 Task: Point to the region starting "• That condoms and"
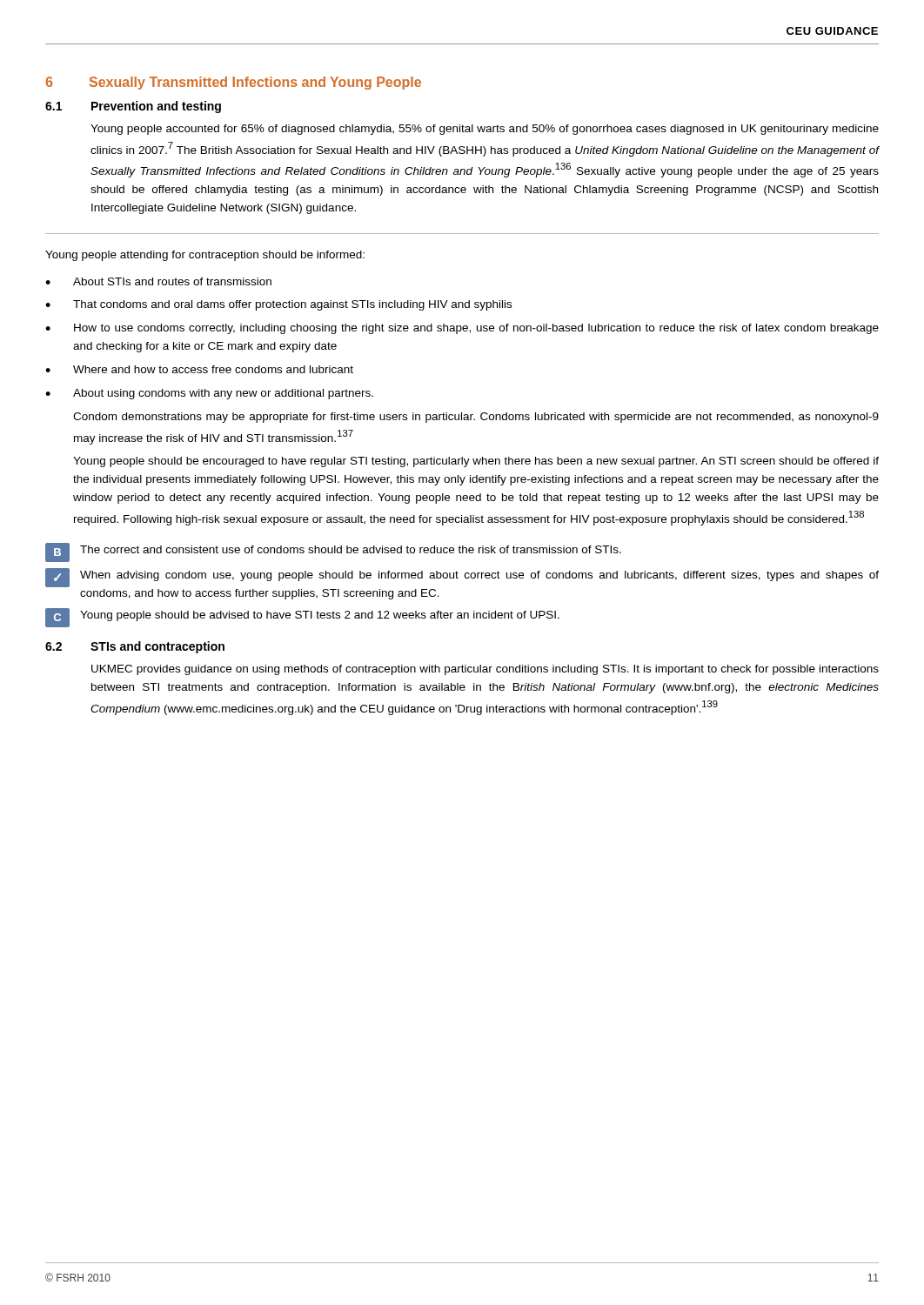point(462,305)
